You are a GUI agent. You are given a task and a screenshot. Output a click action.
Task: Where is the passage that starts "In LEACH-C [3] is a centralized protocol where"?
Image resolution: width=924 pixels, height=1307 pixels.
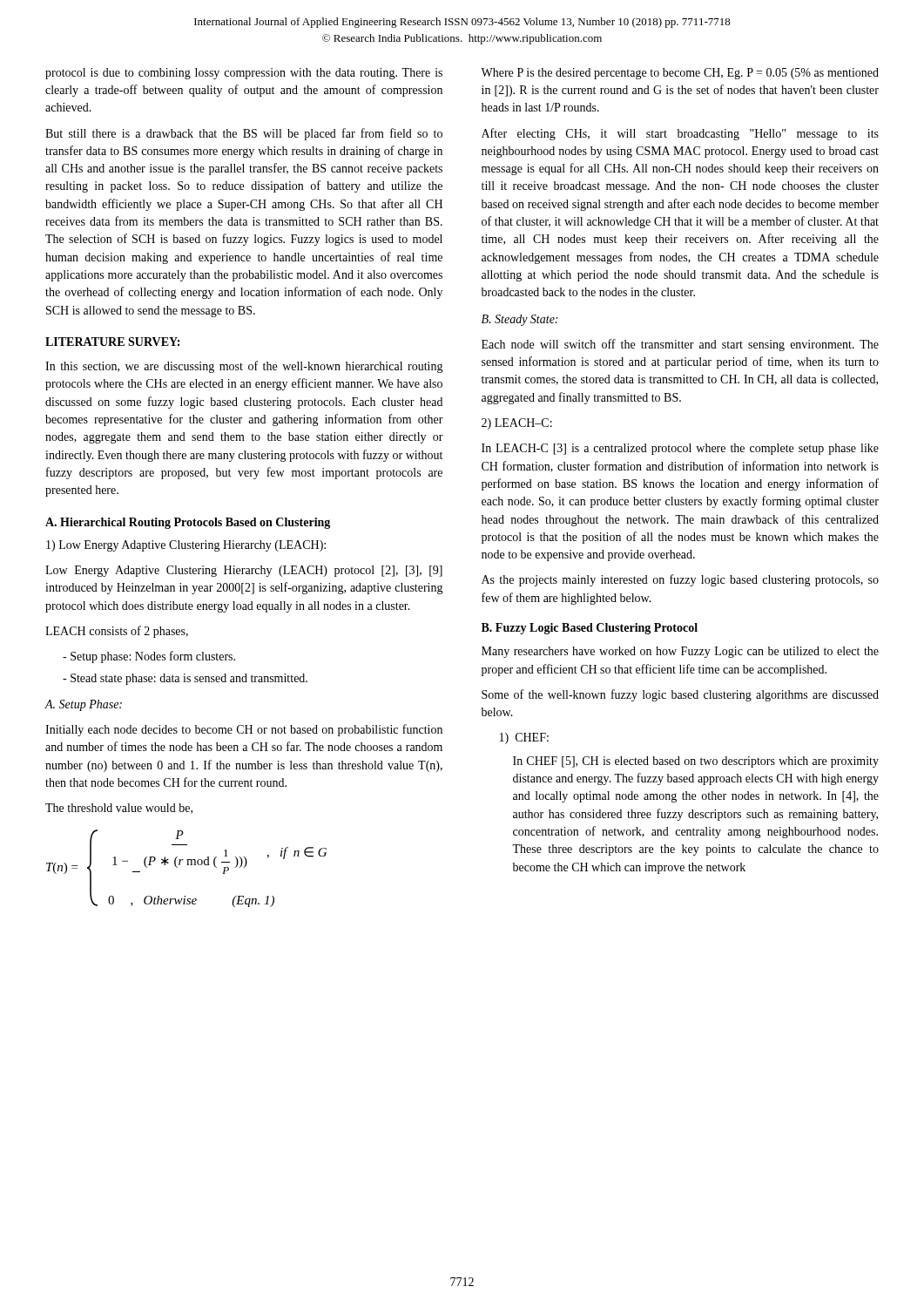click(680, 502)
